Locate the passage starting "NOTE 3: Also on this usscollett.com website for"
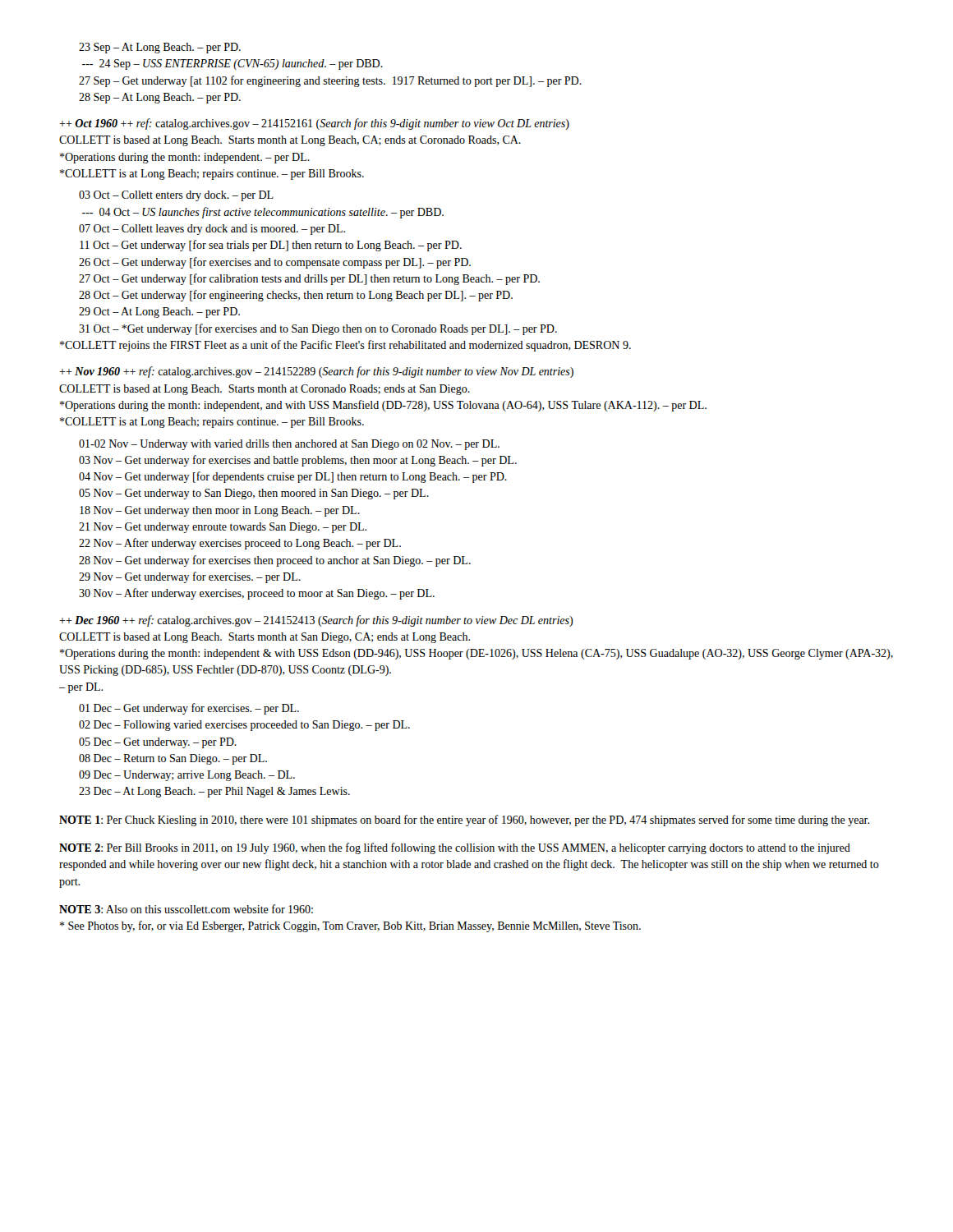This screenshot has width=953, height=1232. click(476, 918)
